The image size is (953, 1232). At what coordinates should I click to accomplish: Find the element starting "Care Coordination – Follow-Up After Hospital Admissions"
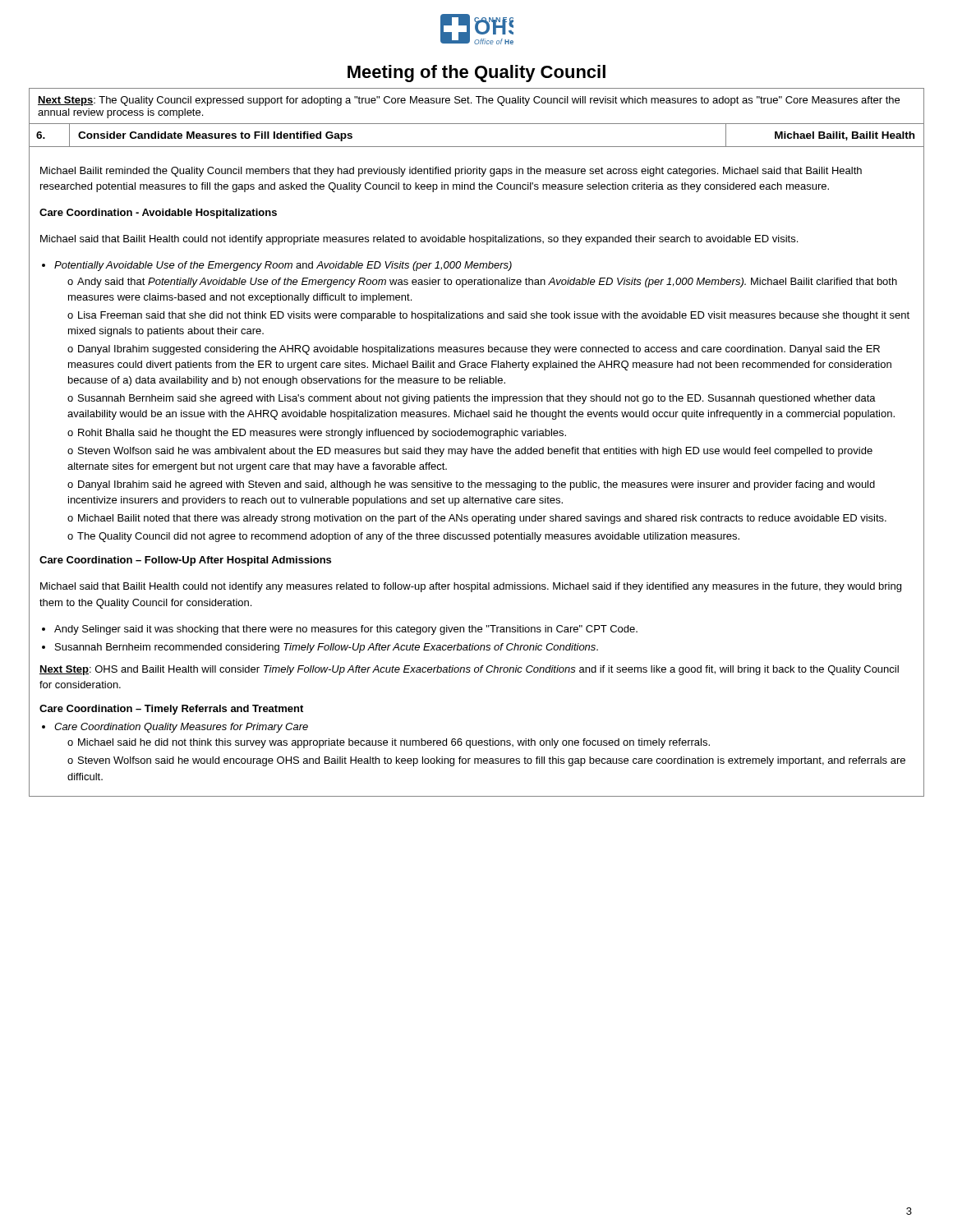click(x=186, y=560)
